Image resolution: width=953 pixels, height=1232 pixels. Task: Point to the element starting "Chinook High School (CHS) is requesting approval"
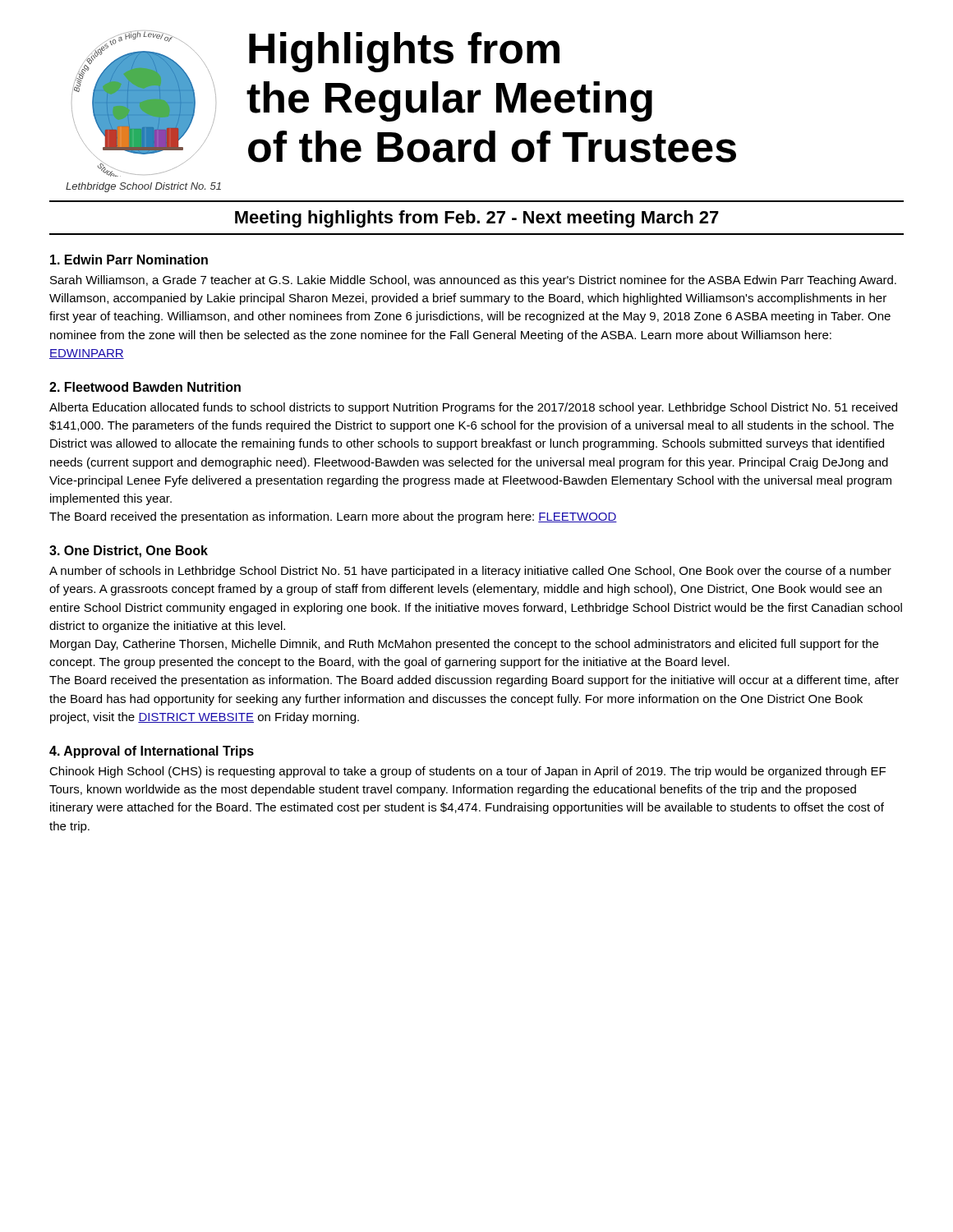pyautogui.click(x=468, y=798)
